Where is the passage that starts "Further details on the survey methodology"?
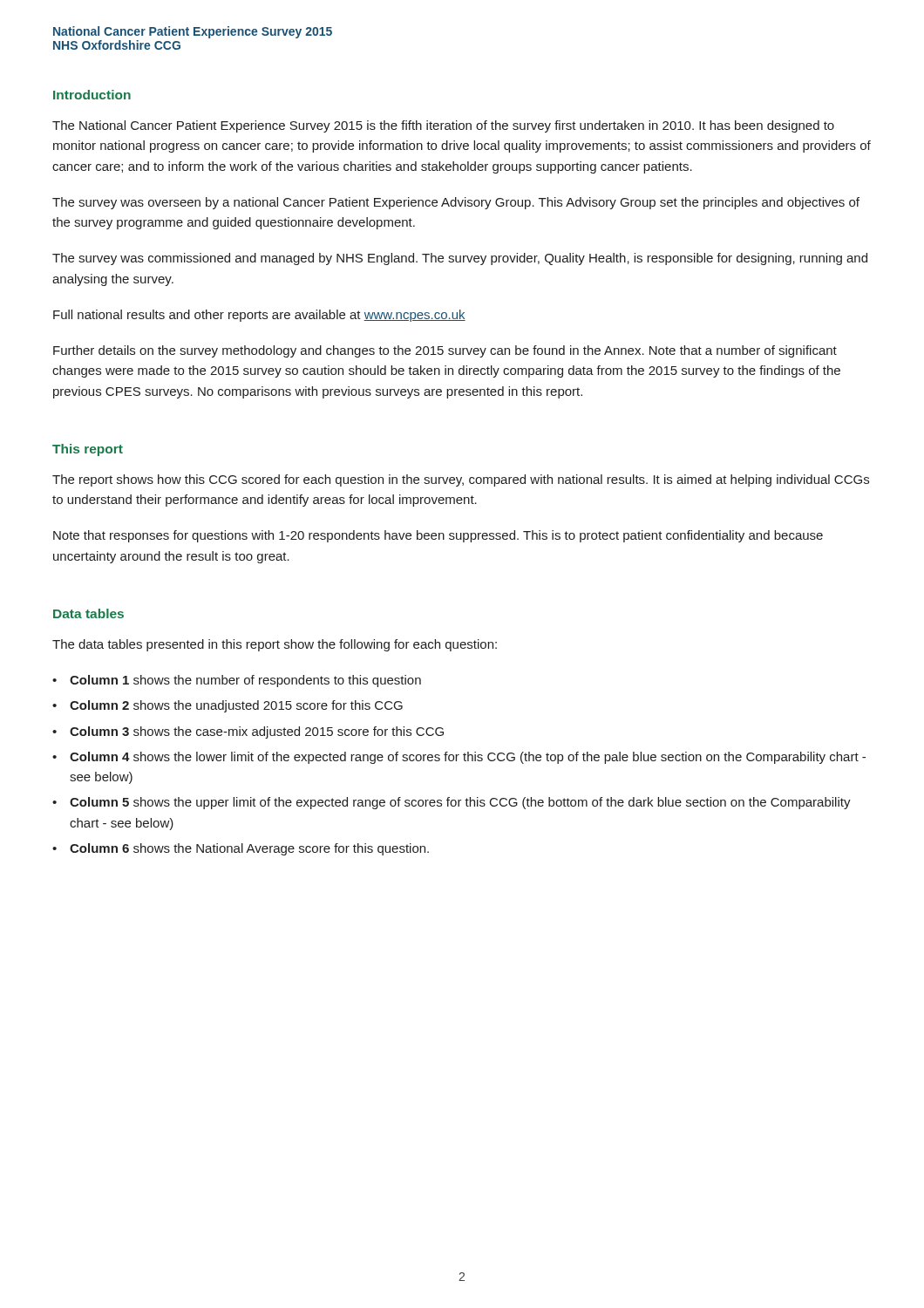This screenshot has height=1308, width=924. click(447, 370)
